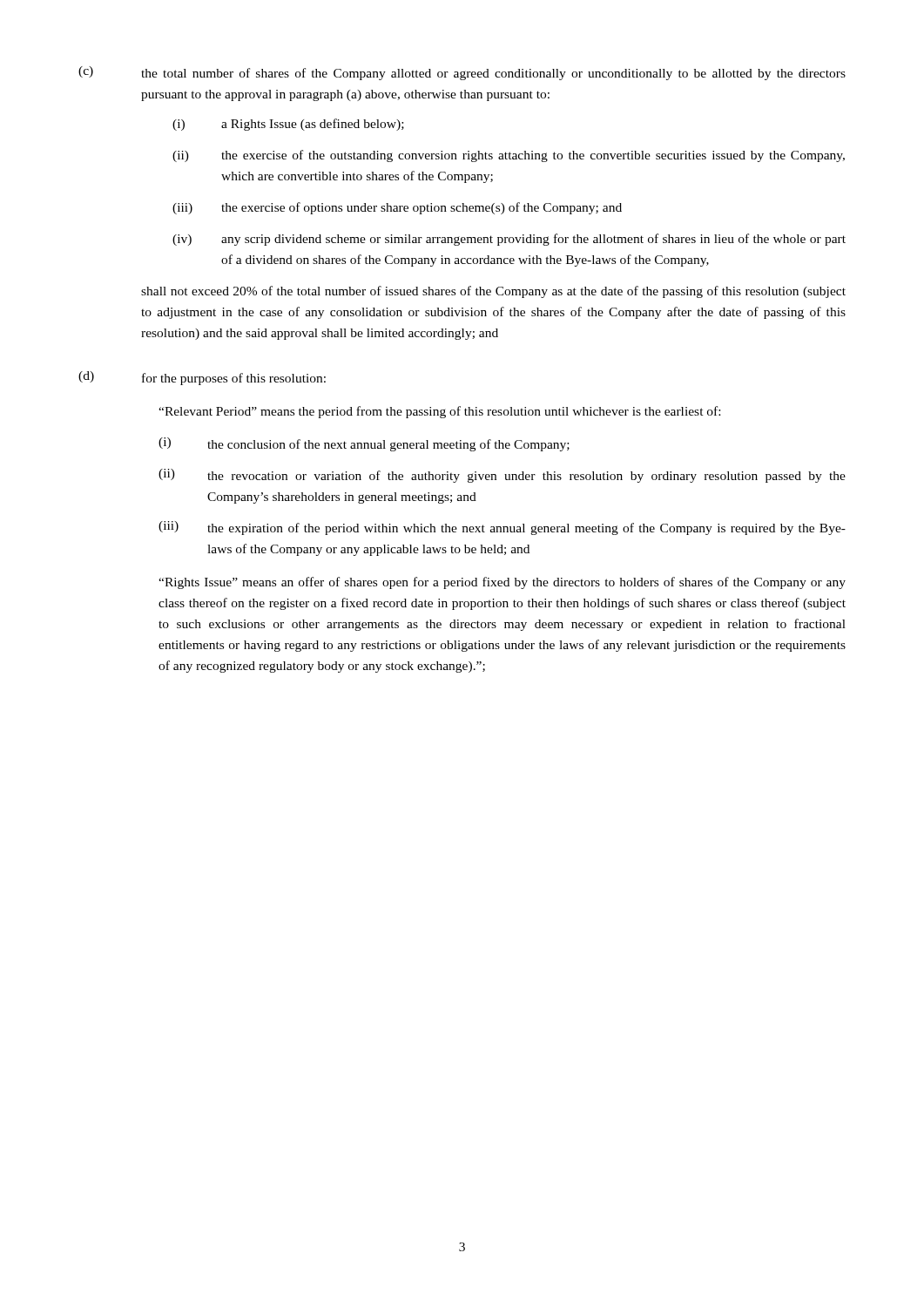Screen dimensions: 1307x924
Task: Select the list item that says "(ii) the revocation or variation of the"
Action: coord(502,486)
